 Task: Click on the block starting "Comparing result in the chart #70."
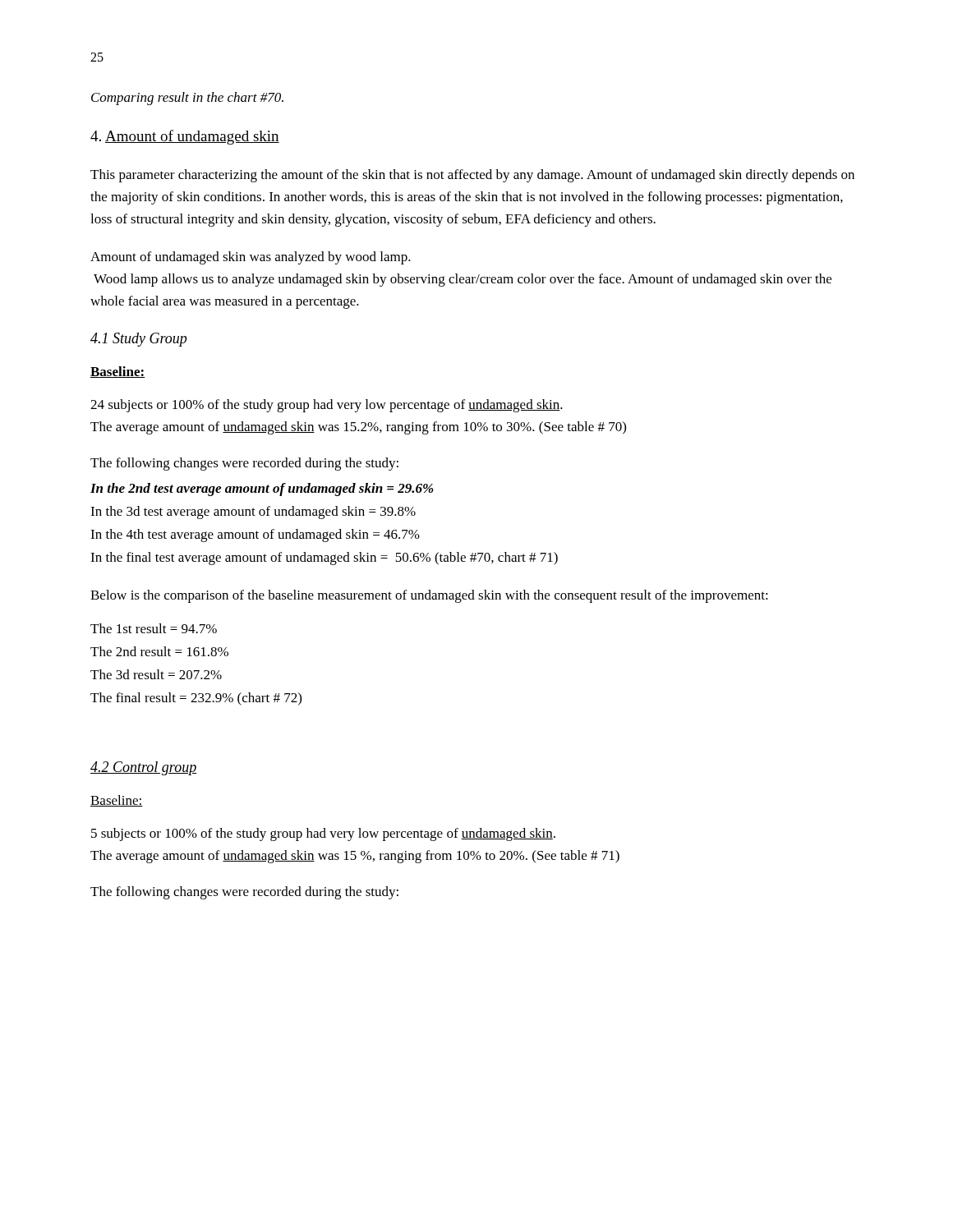[x=188, y=97]
